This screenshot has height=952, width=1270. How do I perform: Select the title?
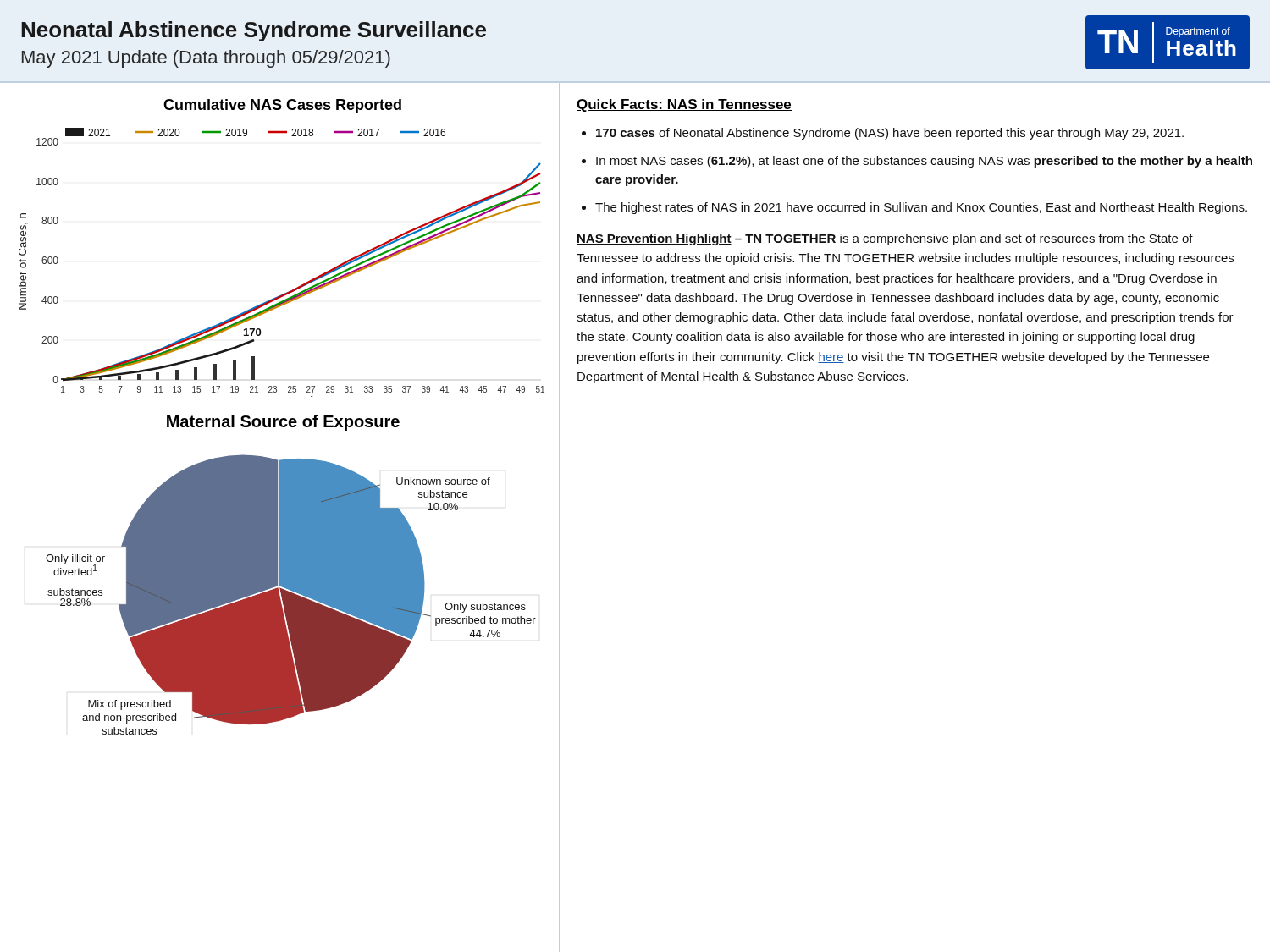(635, 42)
